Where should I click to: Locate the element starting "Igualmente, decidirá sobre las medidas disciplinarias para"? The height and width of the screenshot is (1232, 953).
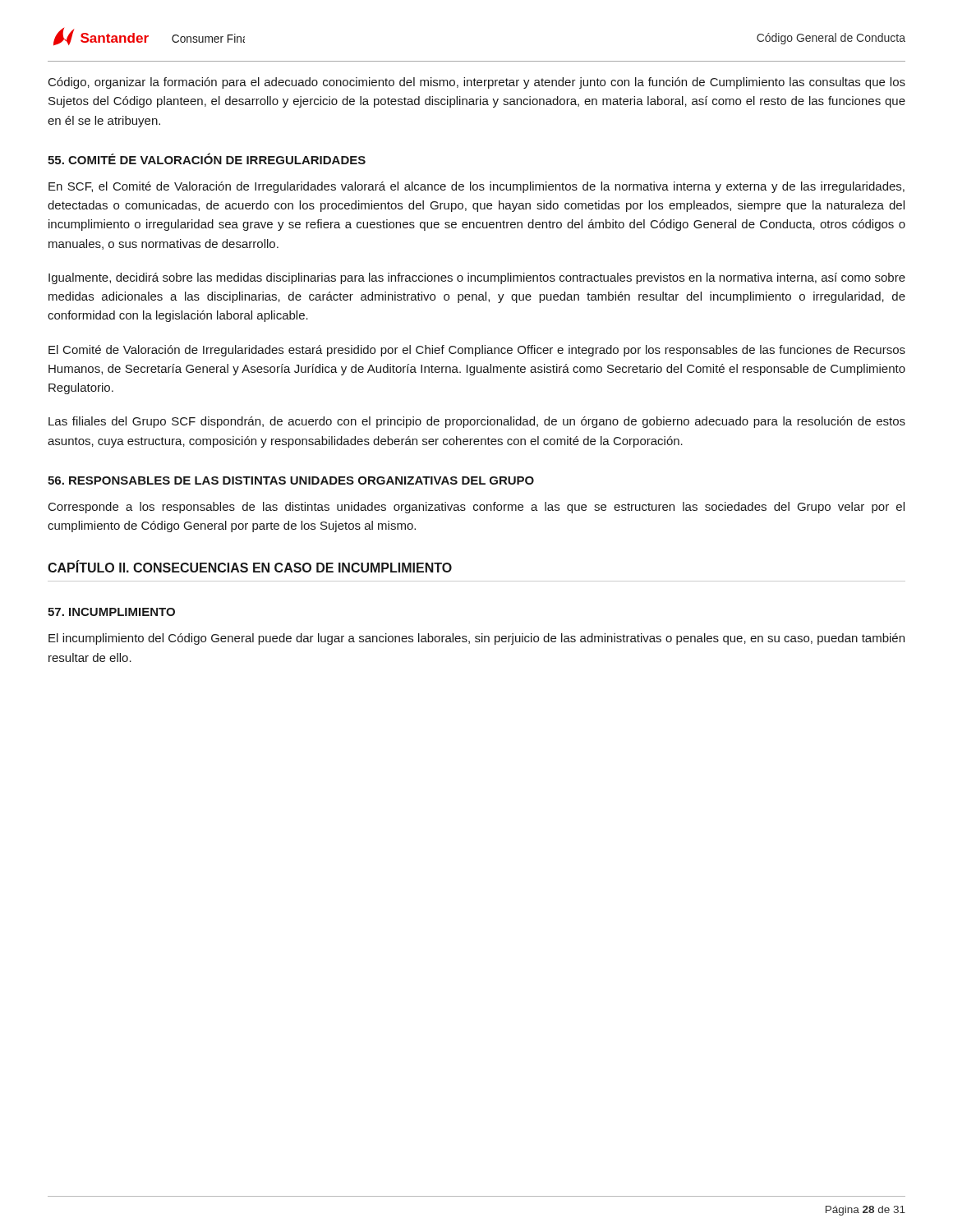476,296
